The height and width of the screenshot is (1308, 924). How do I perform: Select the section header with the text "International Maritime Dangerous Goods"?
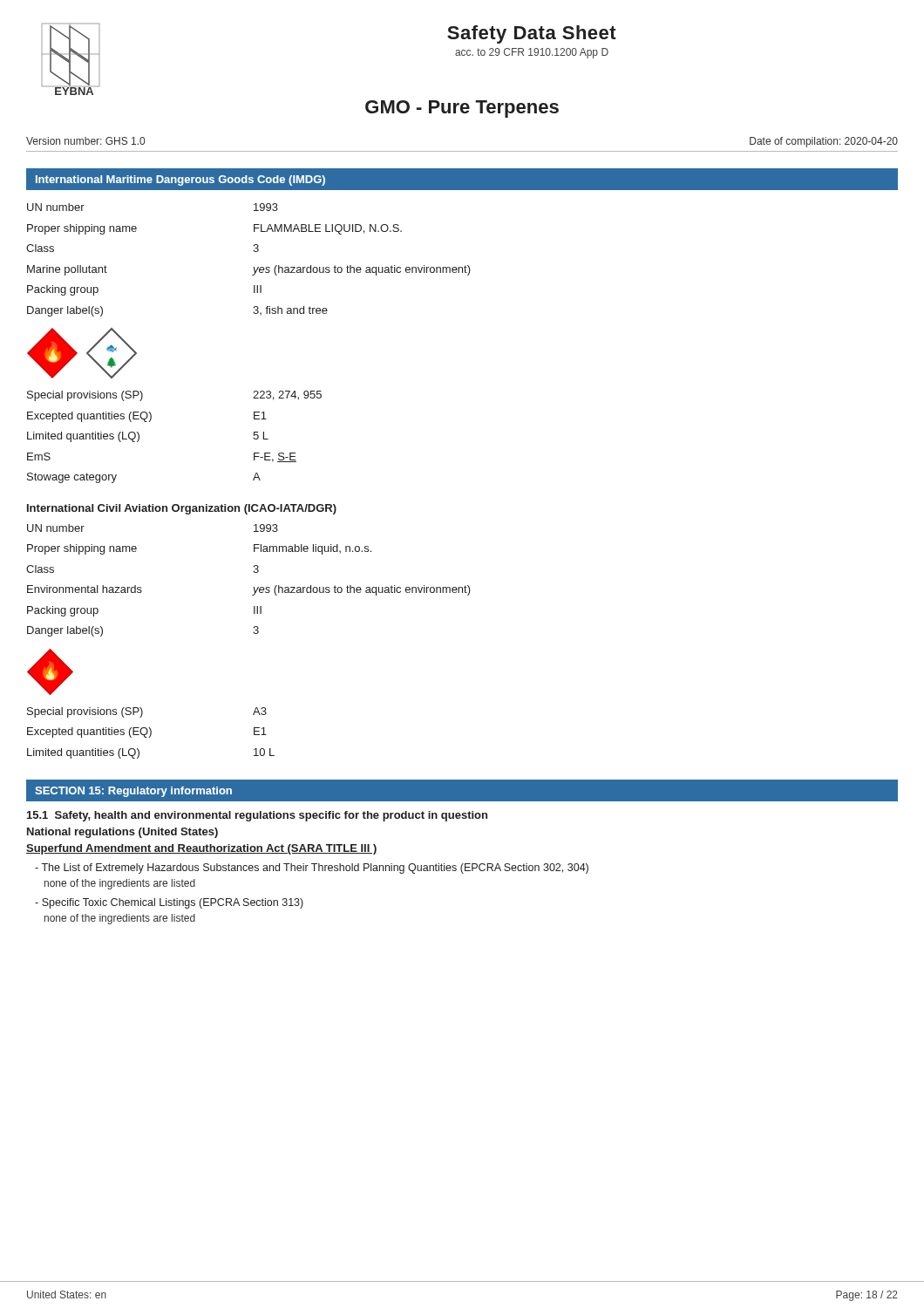point(180,179)
